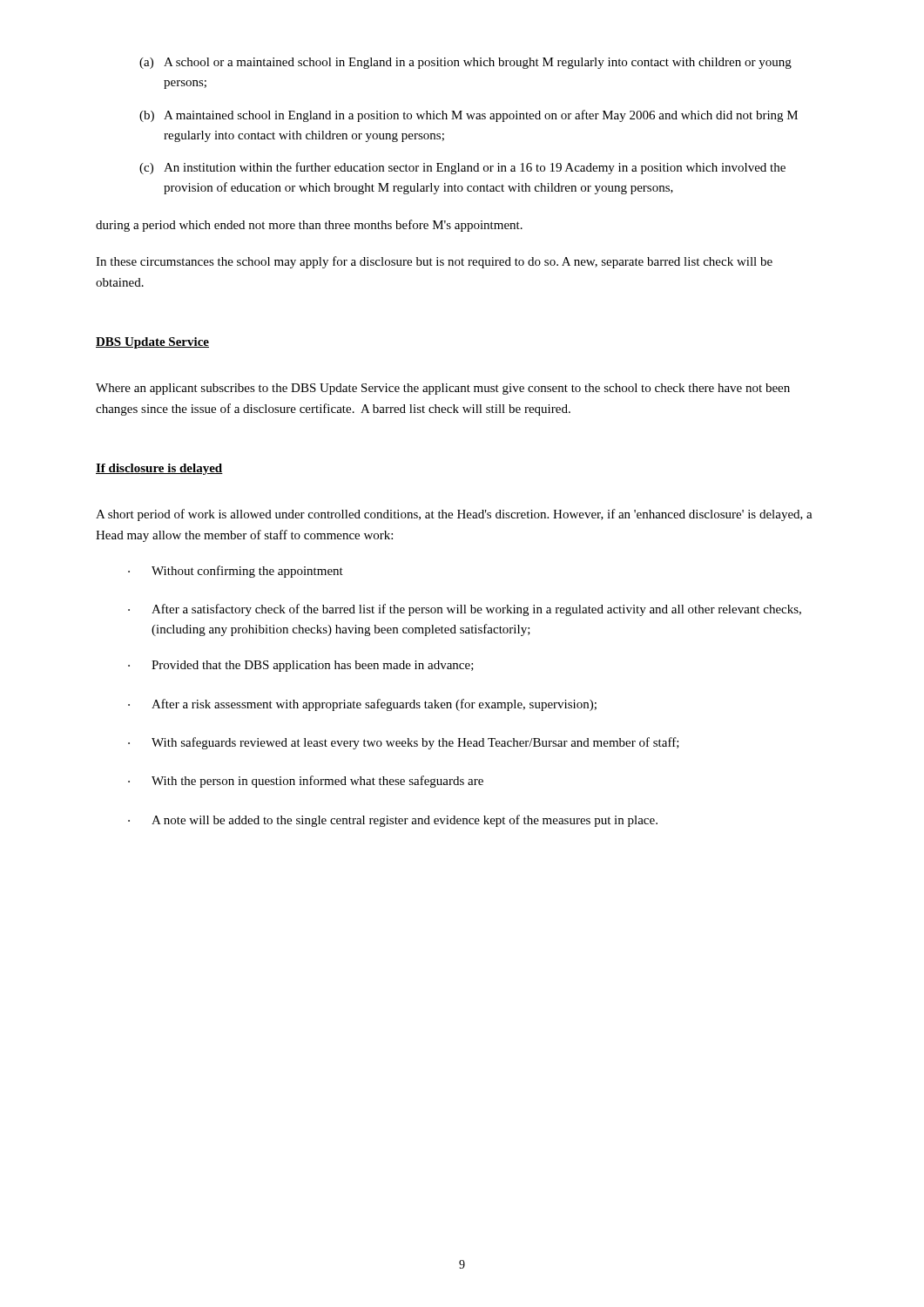Viewport: 924px width, 1307px height.
Task: Locate the element starting "· After a risk assessment"
Action: 471,706
